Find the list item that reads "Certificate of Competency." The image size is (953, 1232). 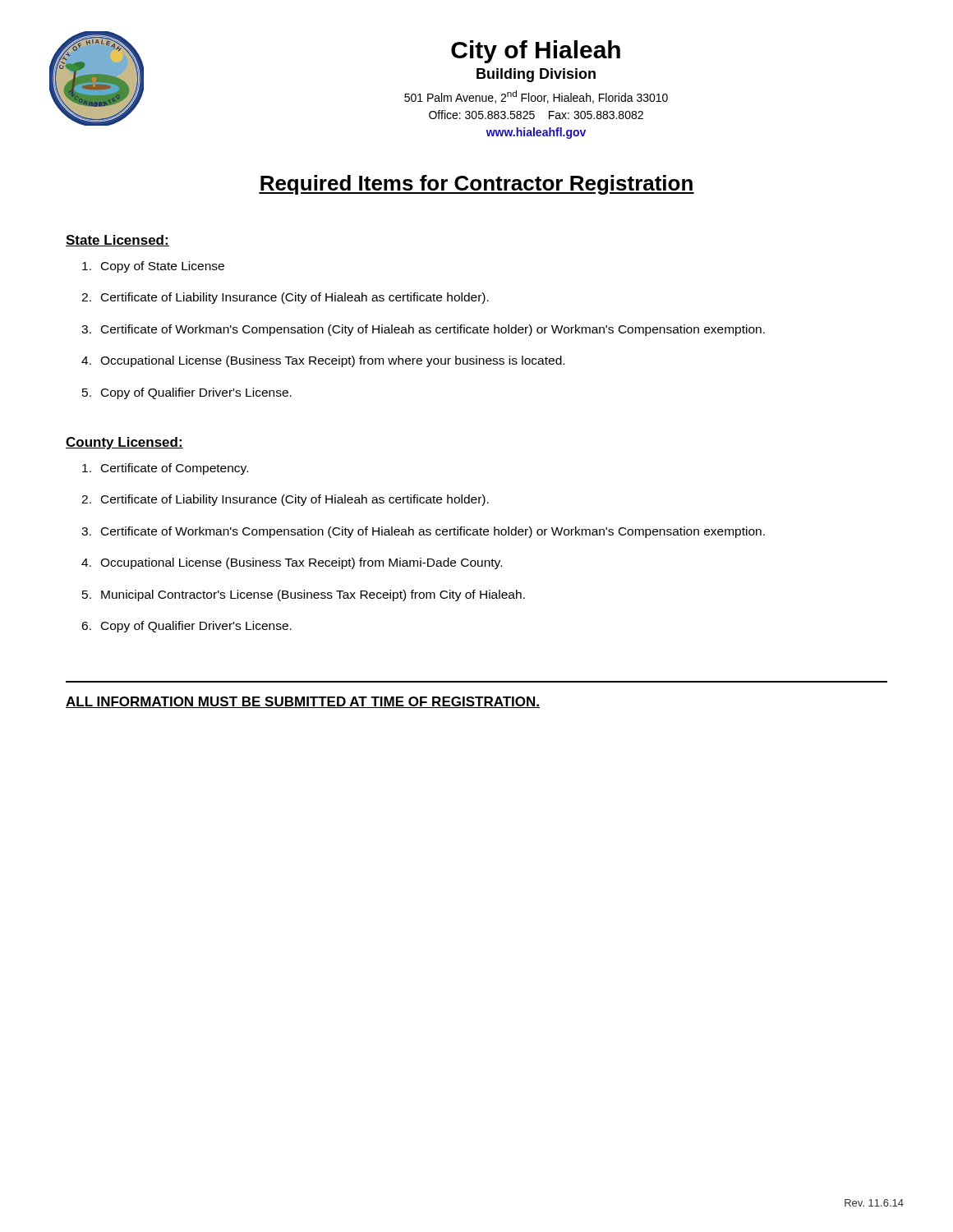(x=165, y=469)
